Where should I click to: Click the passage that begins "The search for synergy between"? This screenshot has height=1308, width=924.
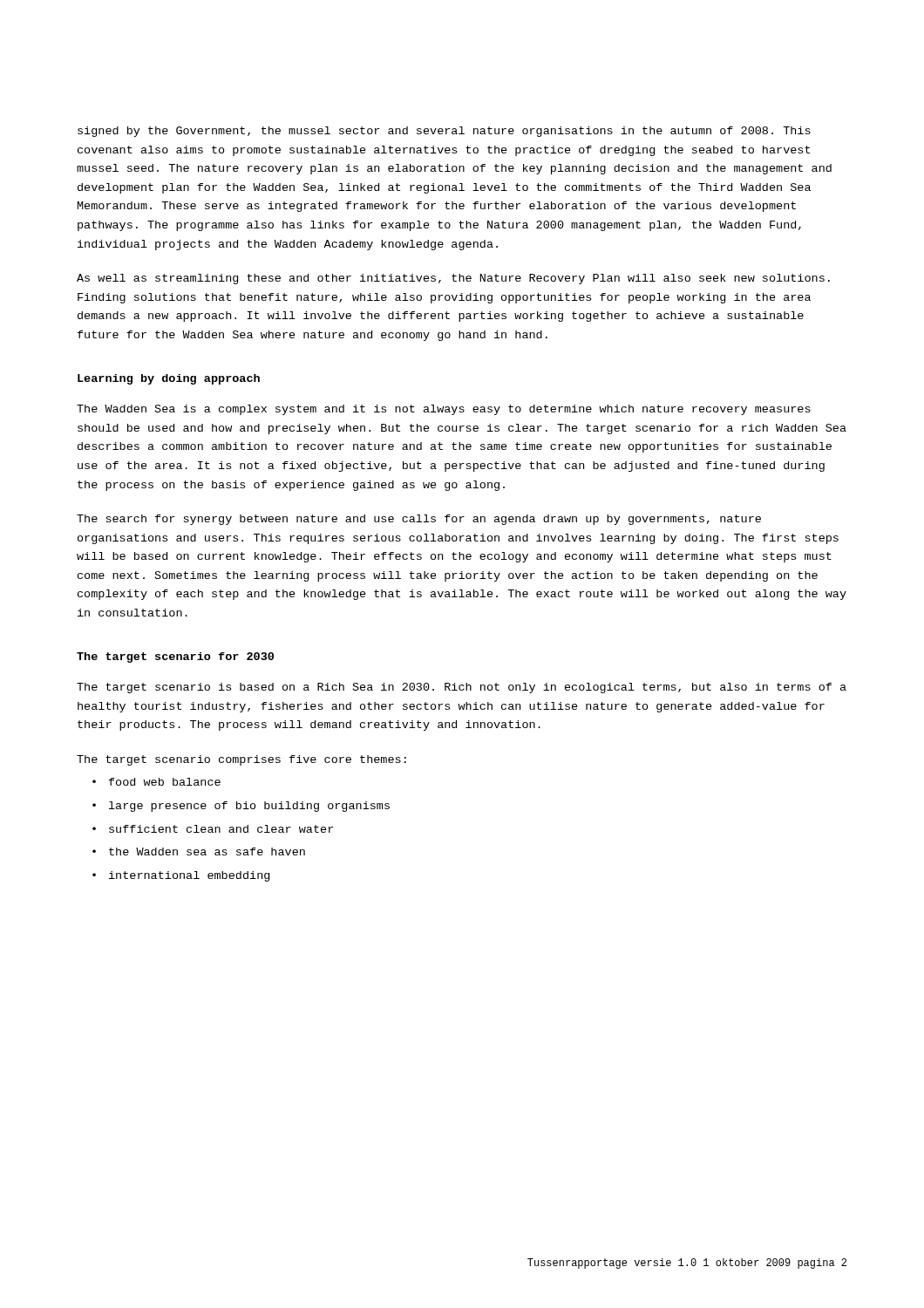point(462,567)
